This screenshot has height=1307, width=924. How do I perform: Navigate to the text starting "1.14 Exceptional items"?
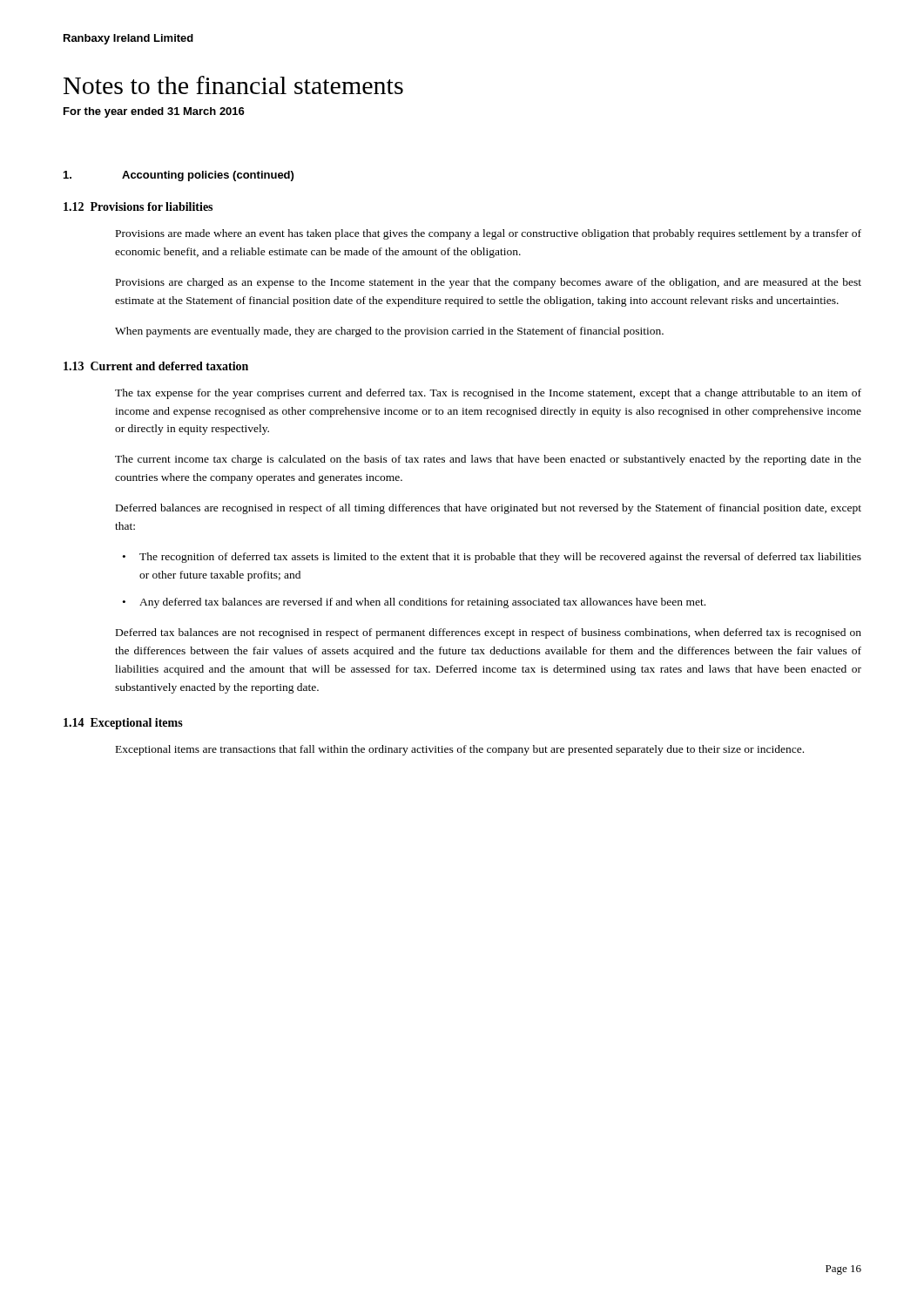123,722
